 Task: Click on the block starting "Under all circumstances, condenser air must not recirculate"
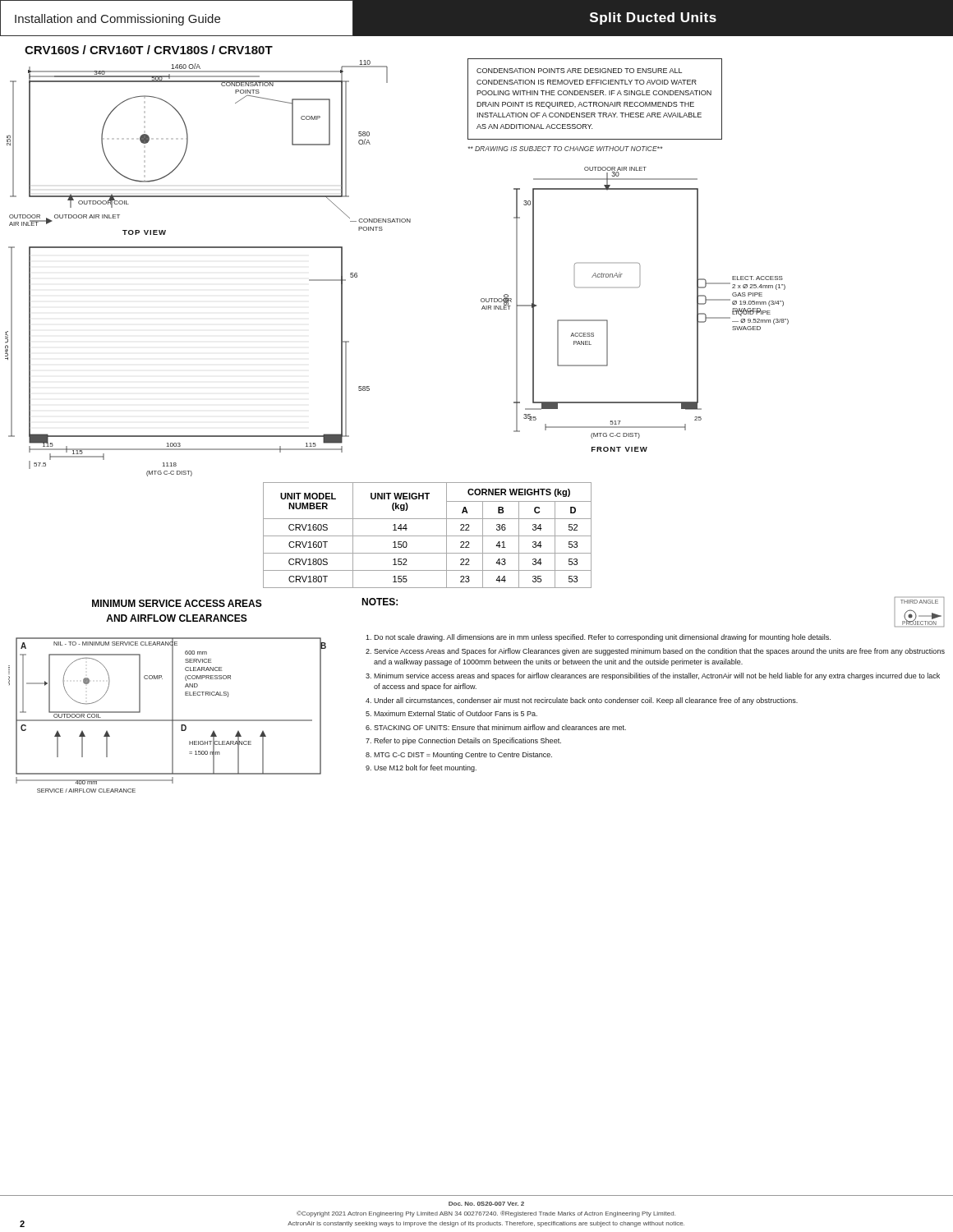point(586,700)
